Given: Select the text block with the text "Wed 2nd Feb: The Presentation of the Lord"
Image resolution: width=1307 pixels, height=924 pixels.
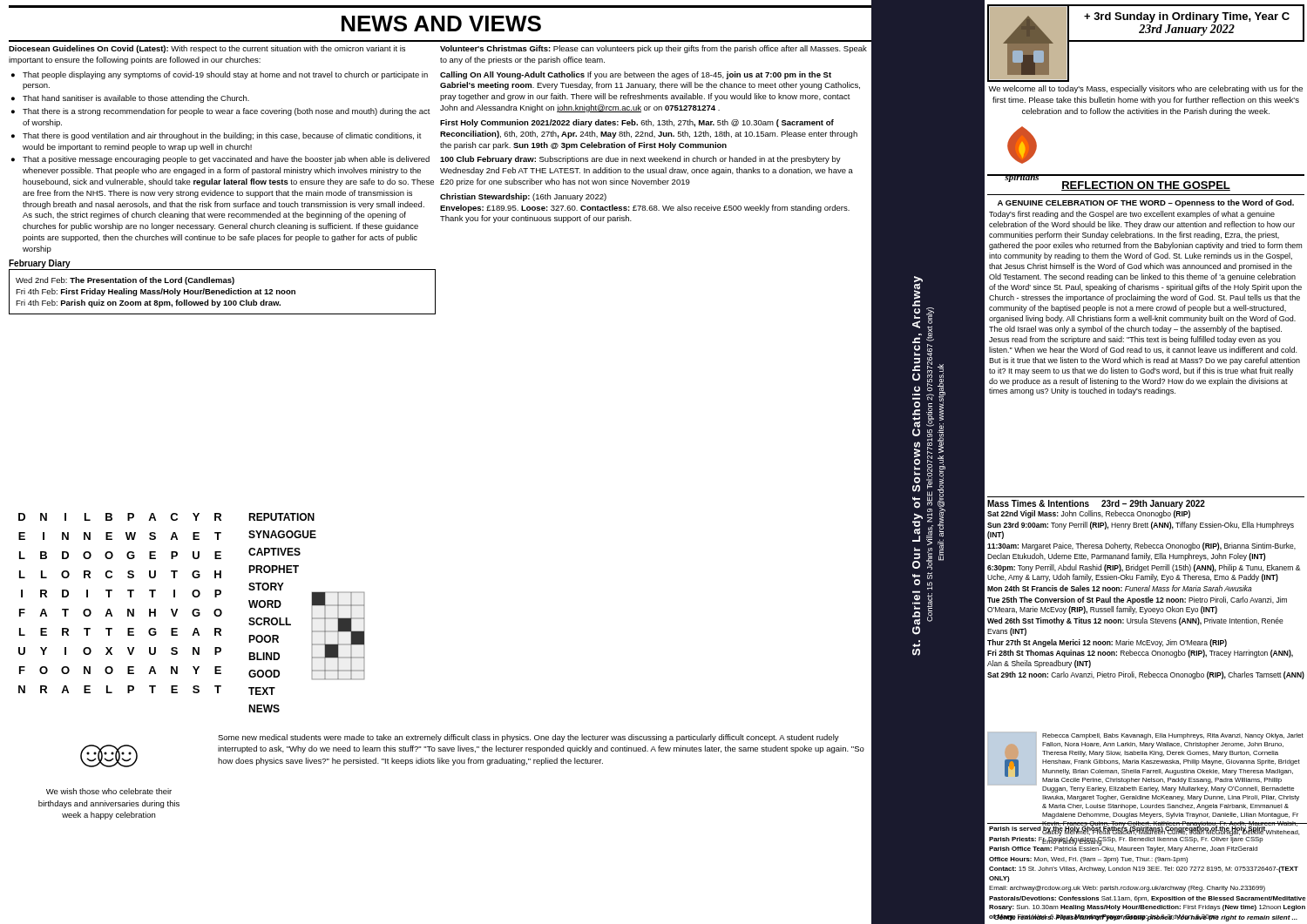Looking at the screenshot, I should [156, 291].
